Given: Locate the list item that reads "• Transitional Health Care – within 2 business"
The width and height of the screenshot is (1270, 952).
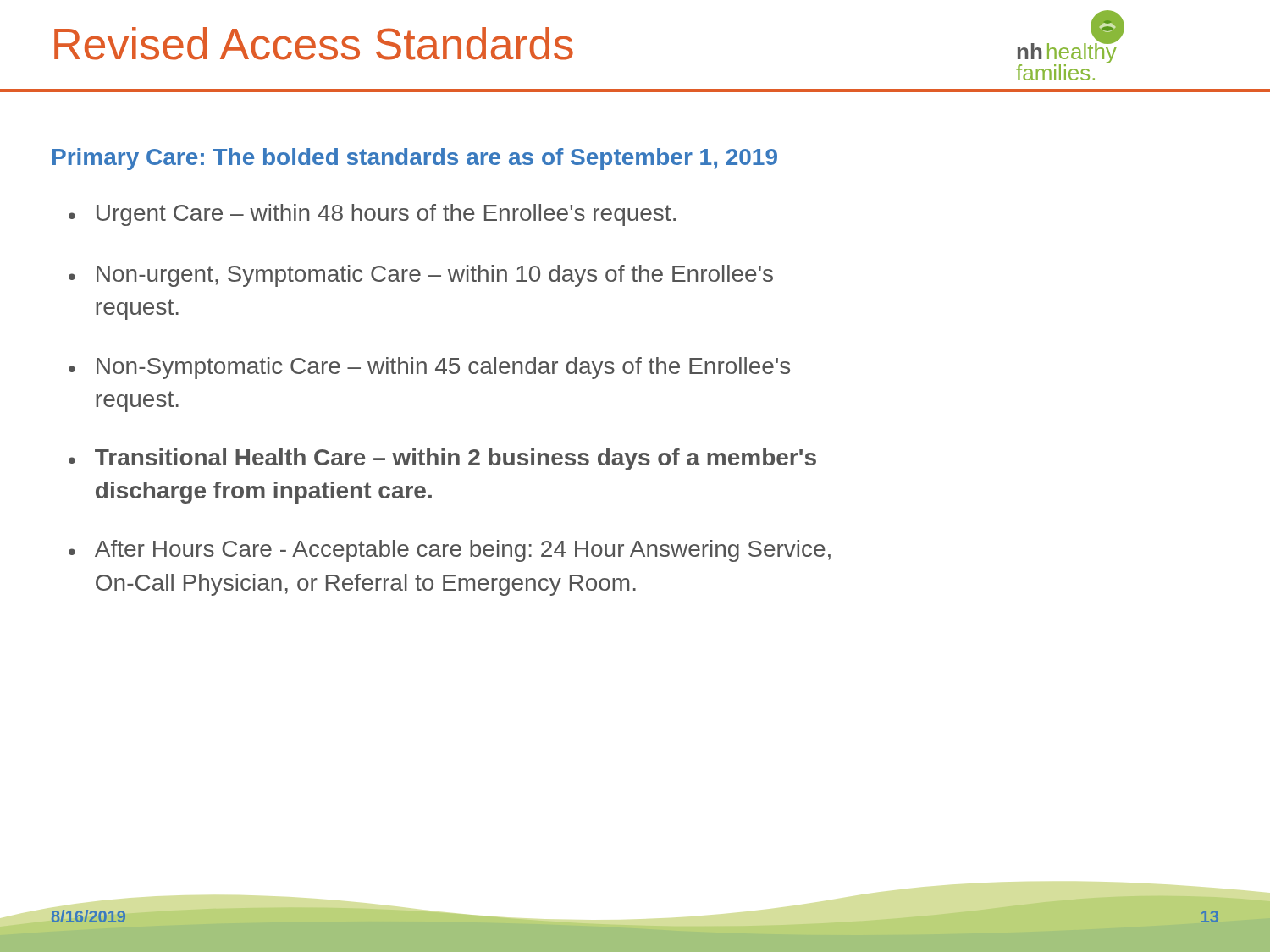Looking at the screenshot, I should [442, 474].
